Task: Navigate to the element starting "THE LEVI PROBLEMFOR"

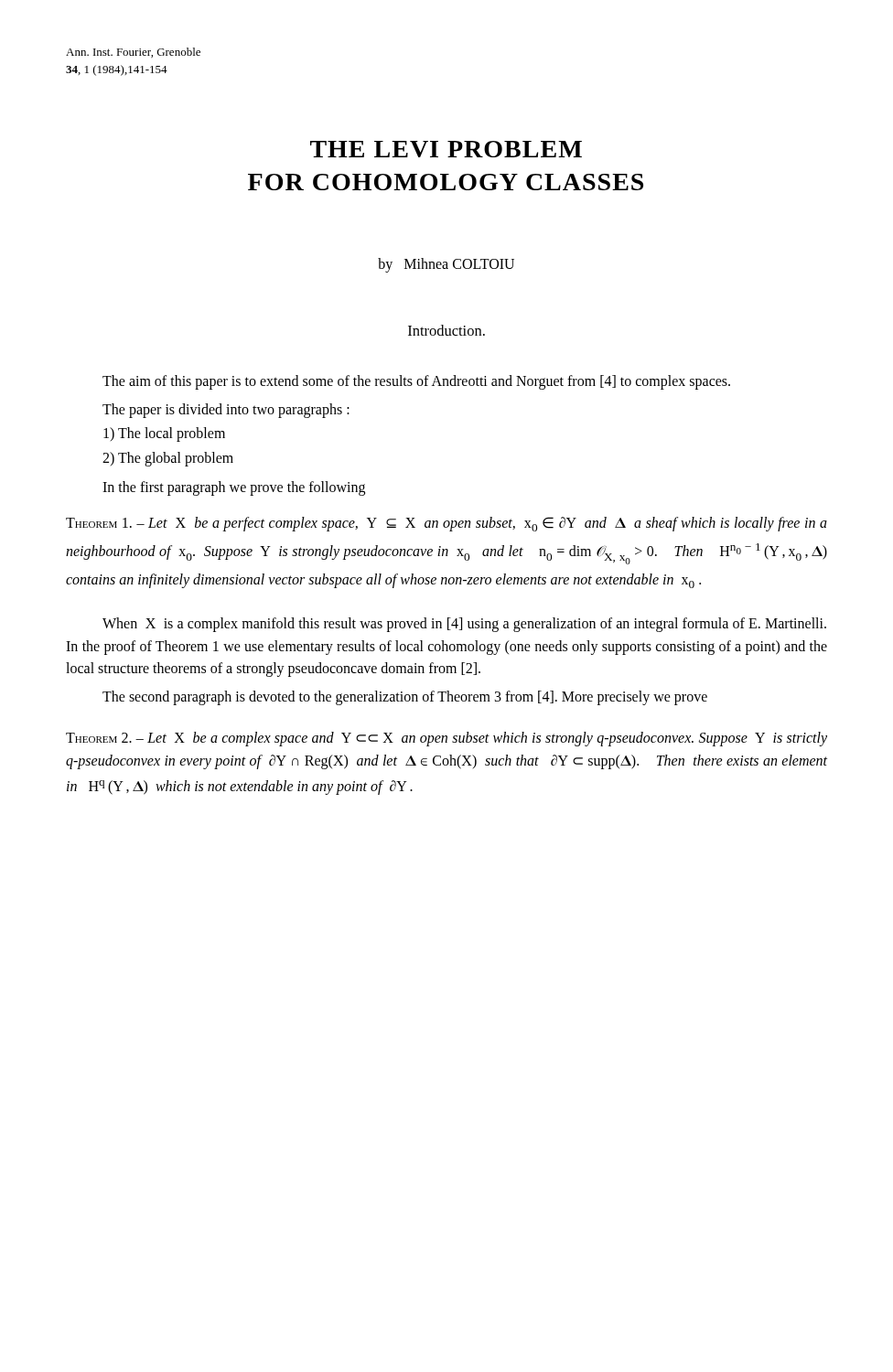Action: (446, 166)
